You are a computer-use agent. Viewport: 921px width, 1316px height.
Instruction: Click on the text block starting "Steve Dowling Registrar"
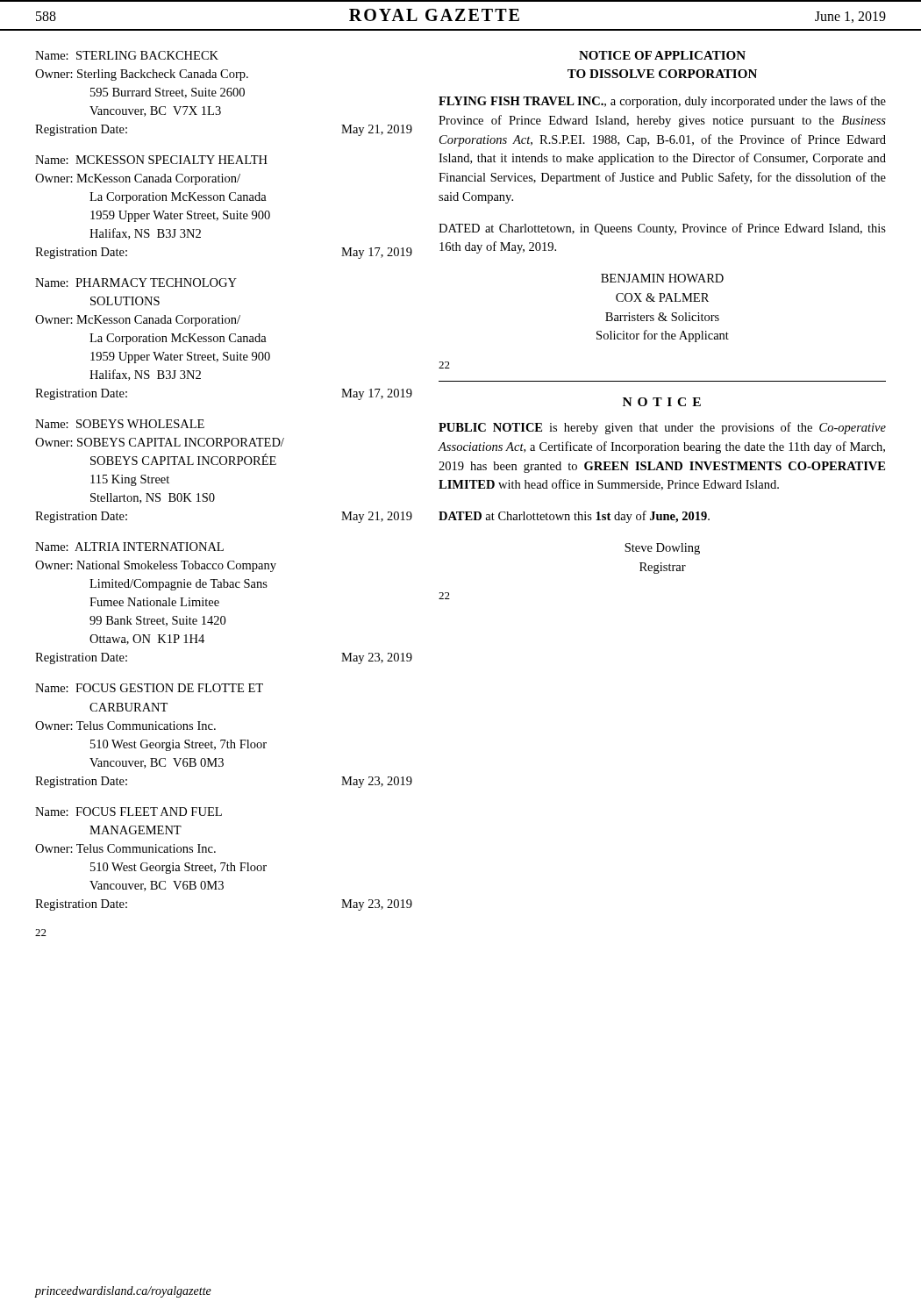coord(662,557)
